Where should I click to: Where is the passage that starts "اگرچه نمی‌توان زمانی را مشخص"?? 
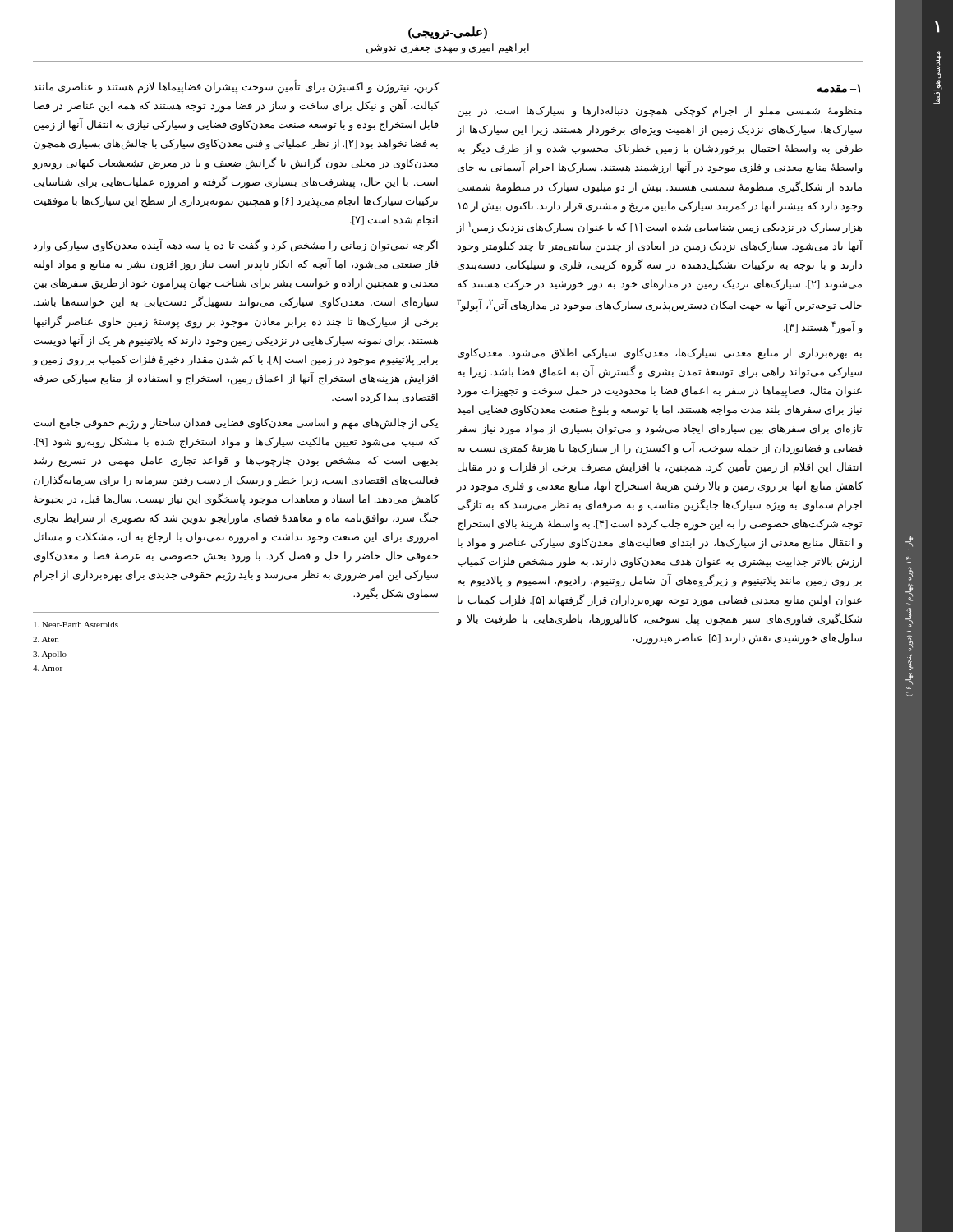236,322
